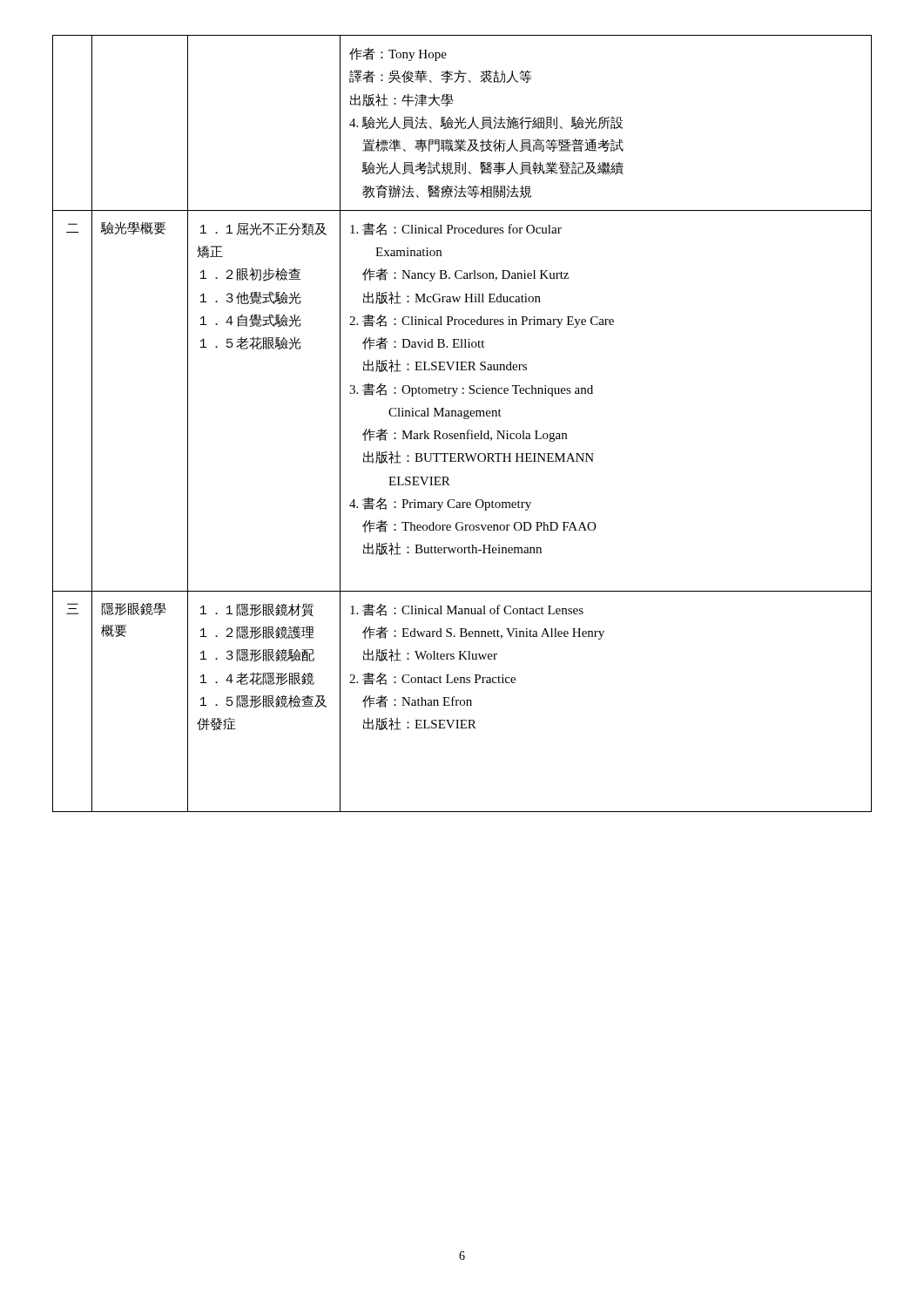924x1307 pixels.
Task: Locate the table with the text "隱形眼鏡學 概要"
Action: (462, 423)
